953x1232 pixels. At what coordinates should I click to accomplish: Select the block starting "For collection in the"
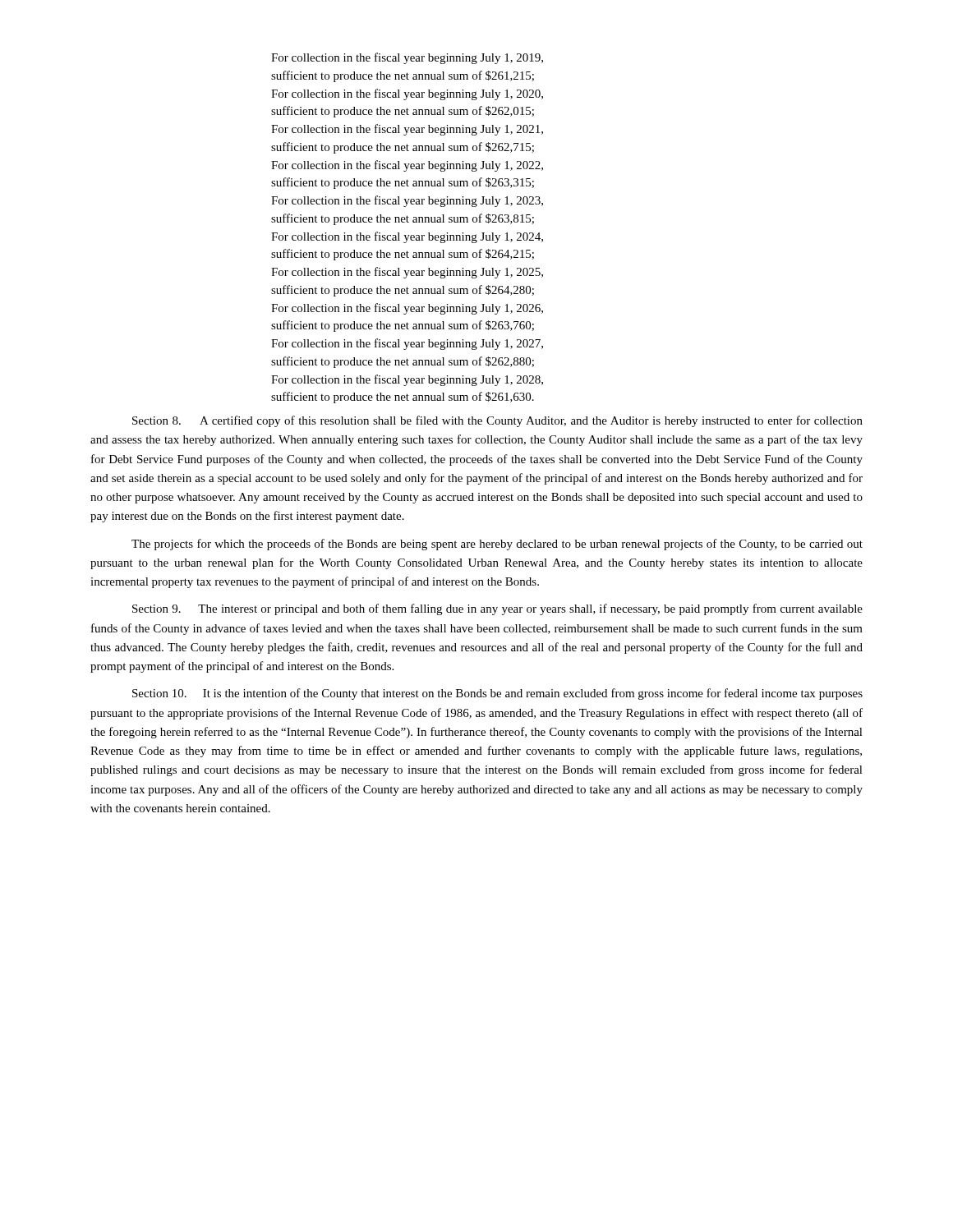click(x=408, y=227)
